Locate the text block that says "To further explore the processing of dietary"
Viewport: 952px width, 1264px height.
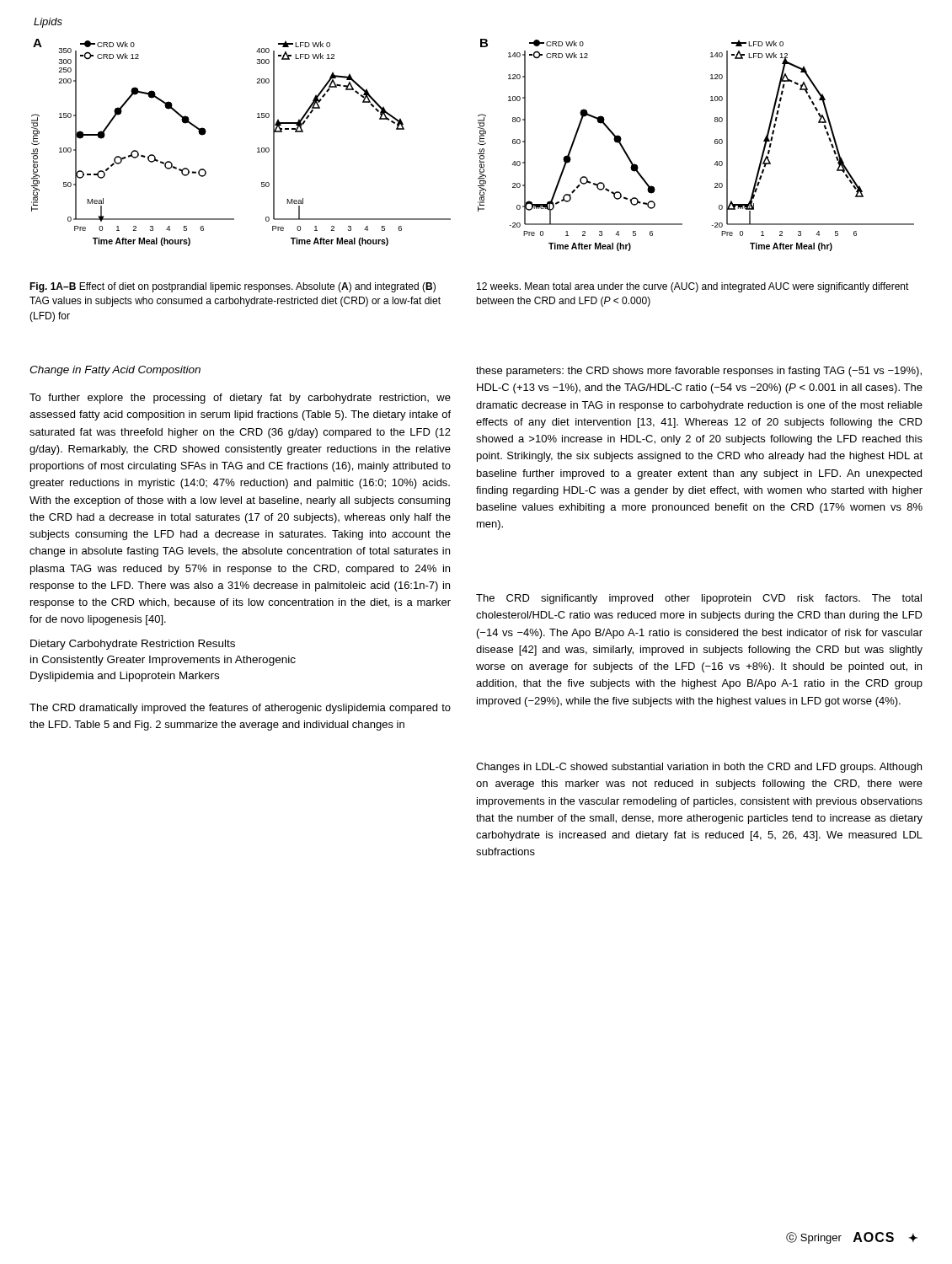point(240,508)
